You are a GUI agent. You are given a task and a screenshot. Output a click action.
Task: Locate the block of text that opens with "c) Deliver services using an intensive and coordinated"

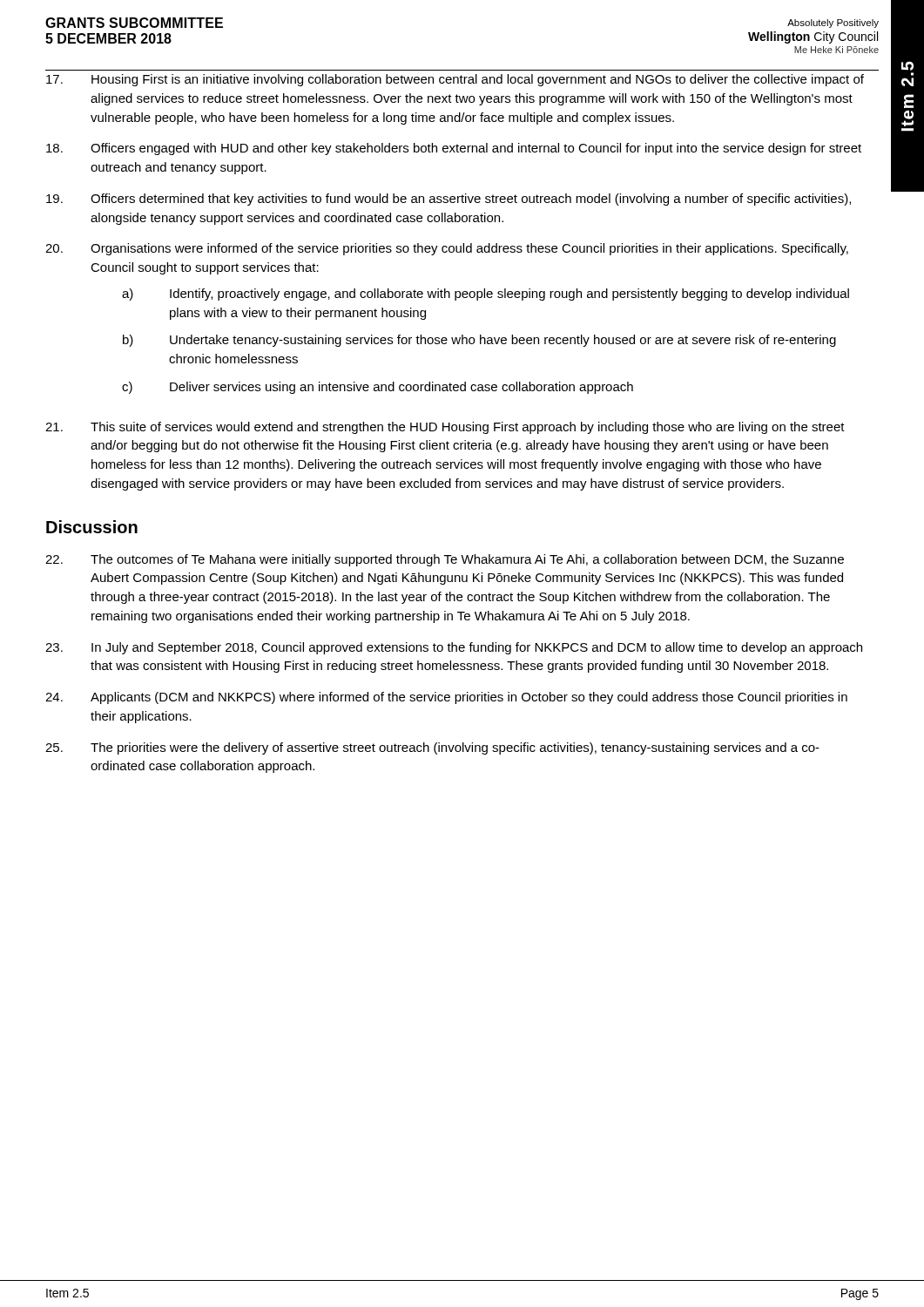tap(480, 387)
